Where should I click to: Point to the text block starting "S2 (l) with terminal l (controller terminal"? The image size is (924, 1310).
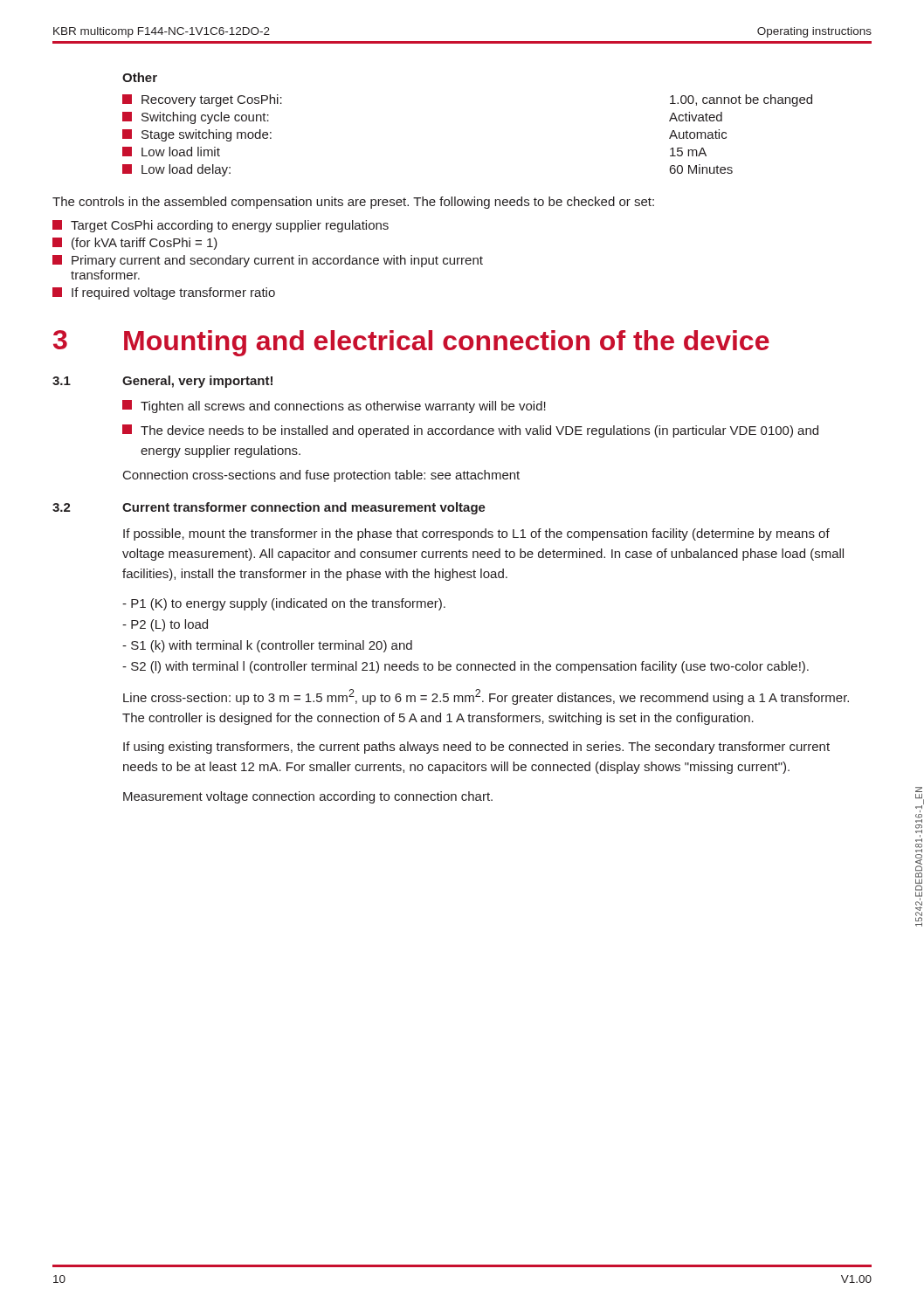(x=466, y=666)
